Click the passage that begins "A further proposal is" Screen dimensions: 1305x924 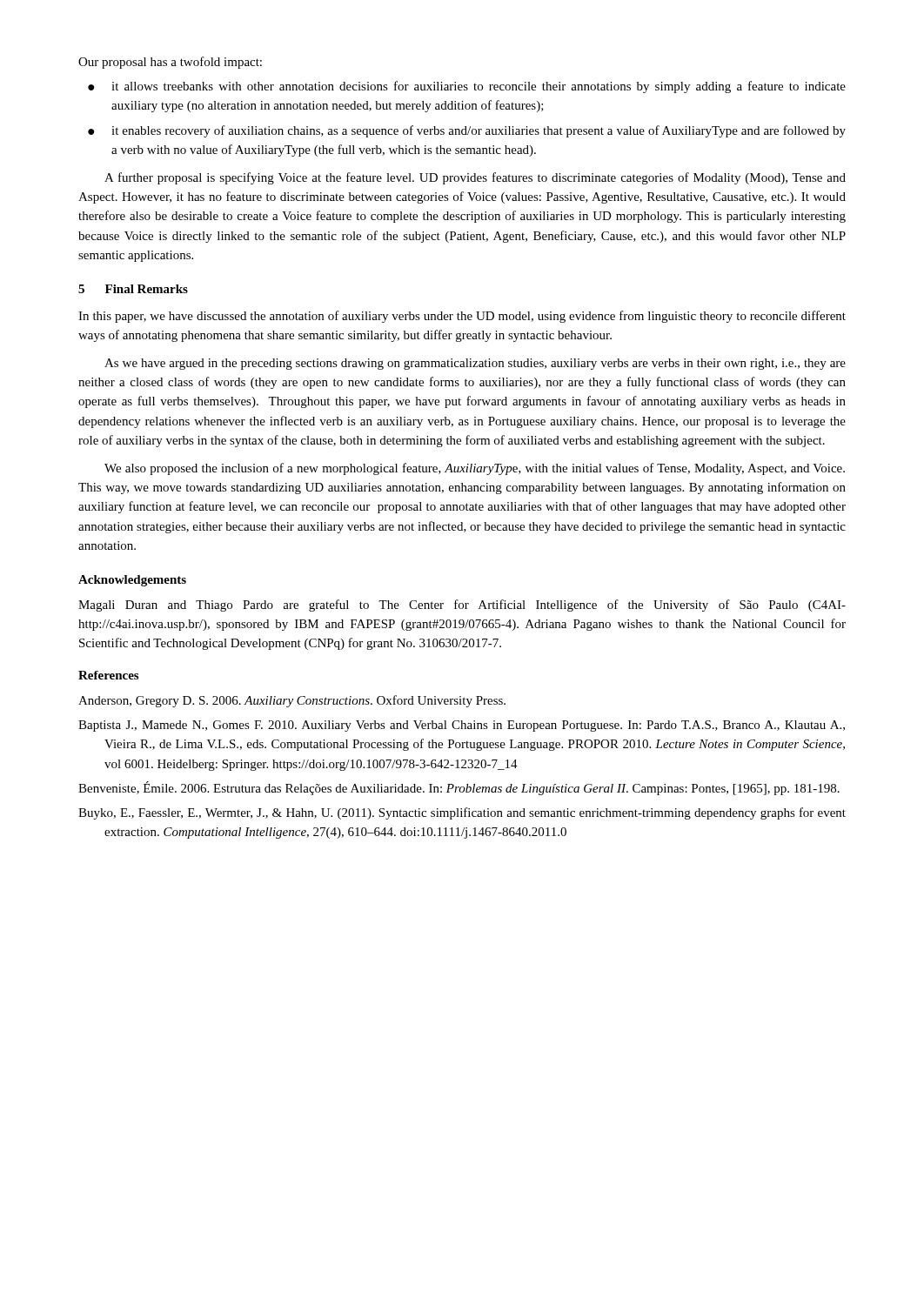pyautogui.click(x=462, y=216)
